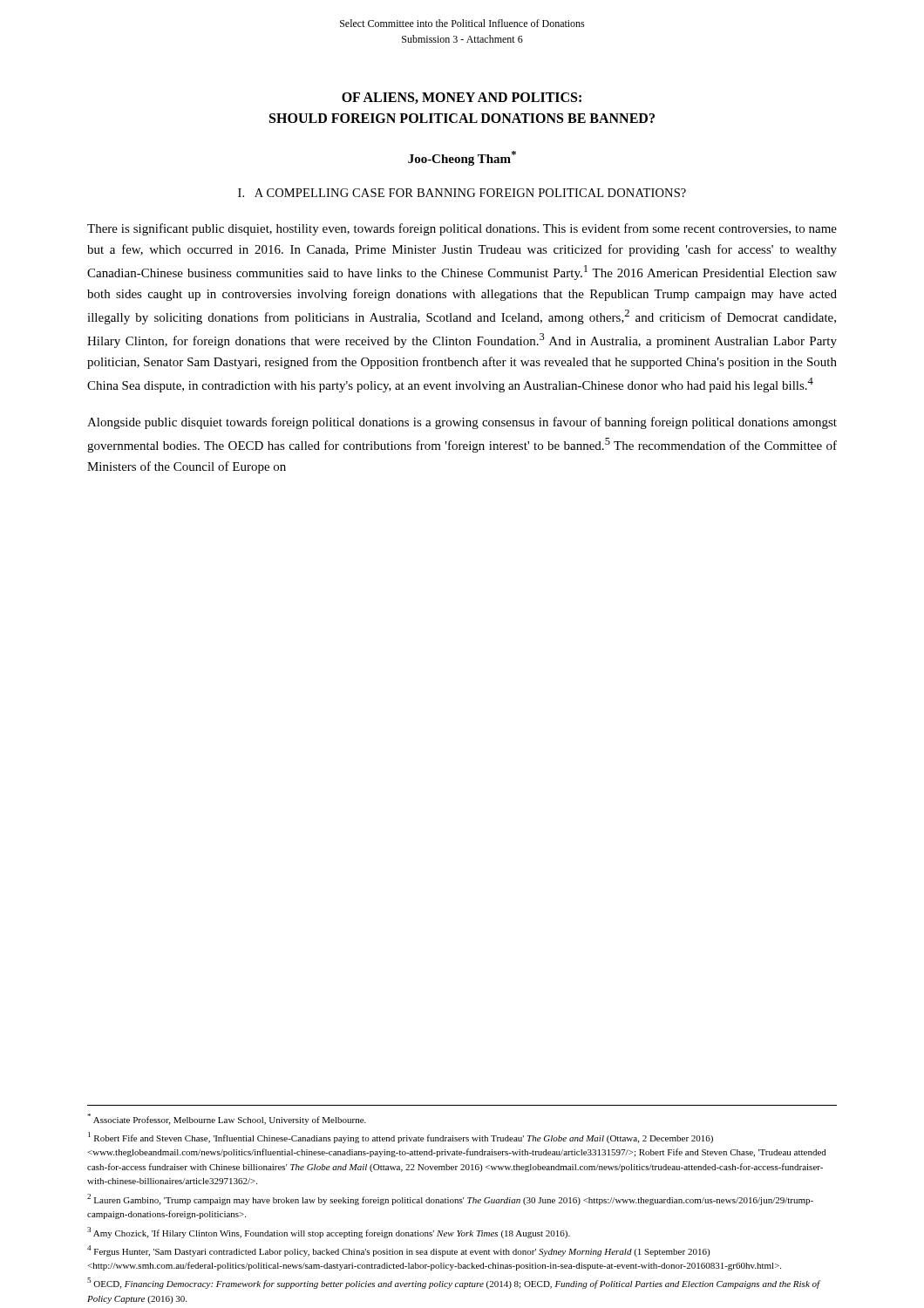Find the text block starting "Alongside public disquiet towards foreign political donations is"
This screenshot has height=1308, width=924.
click(x=462, y=444)
